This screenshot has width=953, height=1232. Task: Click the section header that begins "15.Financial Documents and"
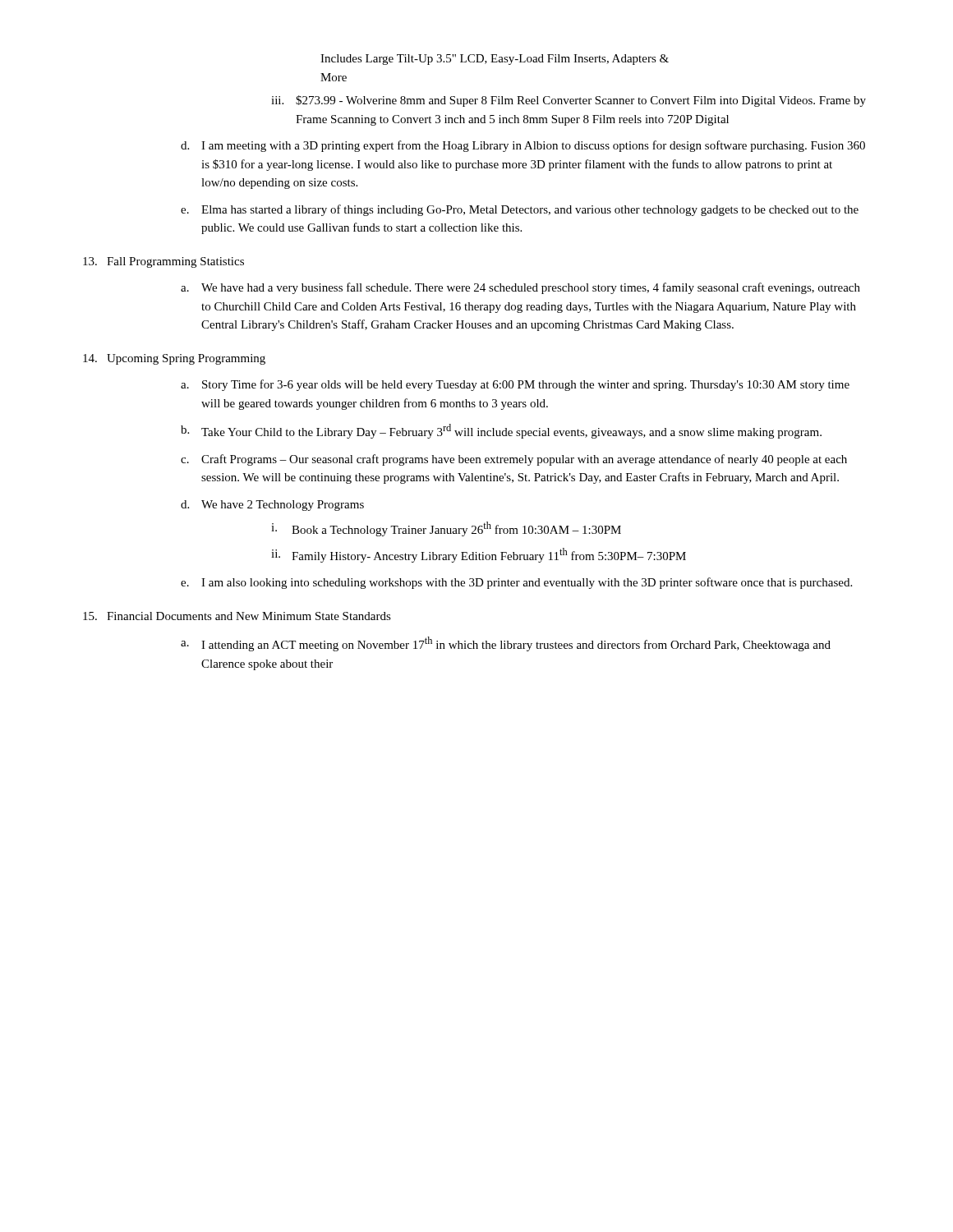coord(237,616)
